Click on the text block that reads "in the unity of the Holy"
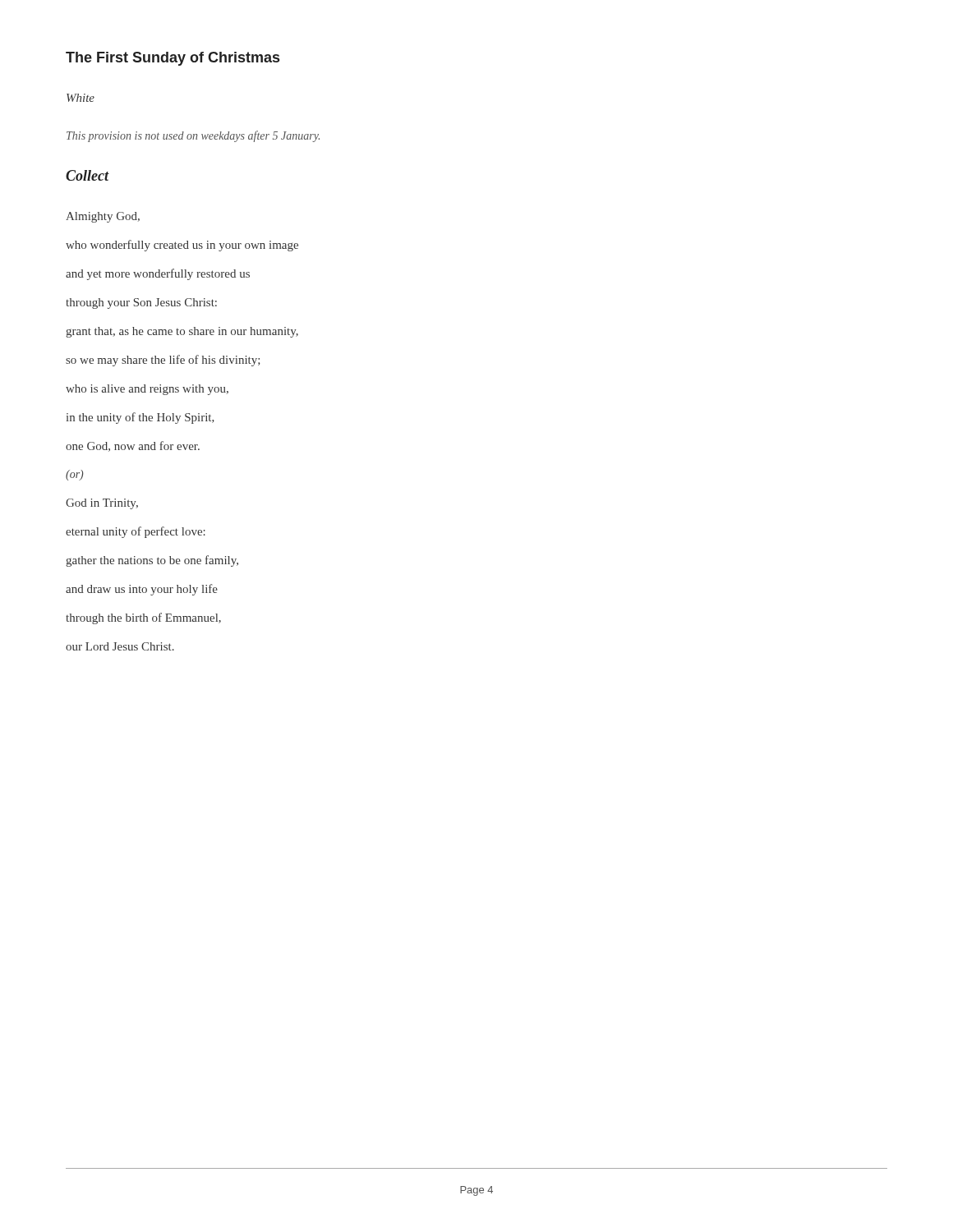 140,417
